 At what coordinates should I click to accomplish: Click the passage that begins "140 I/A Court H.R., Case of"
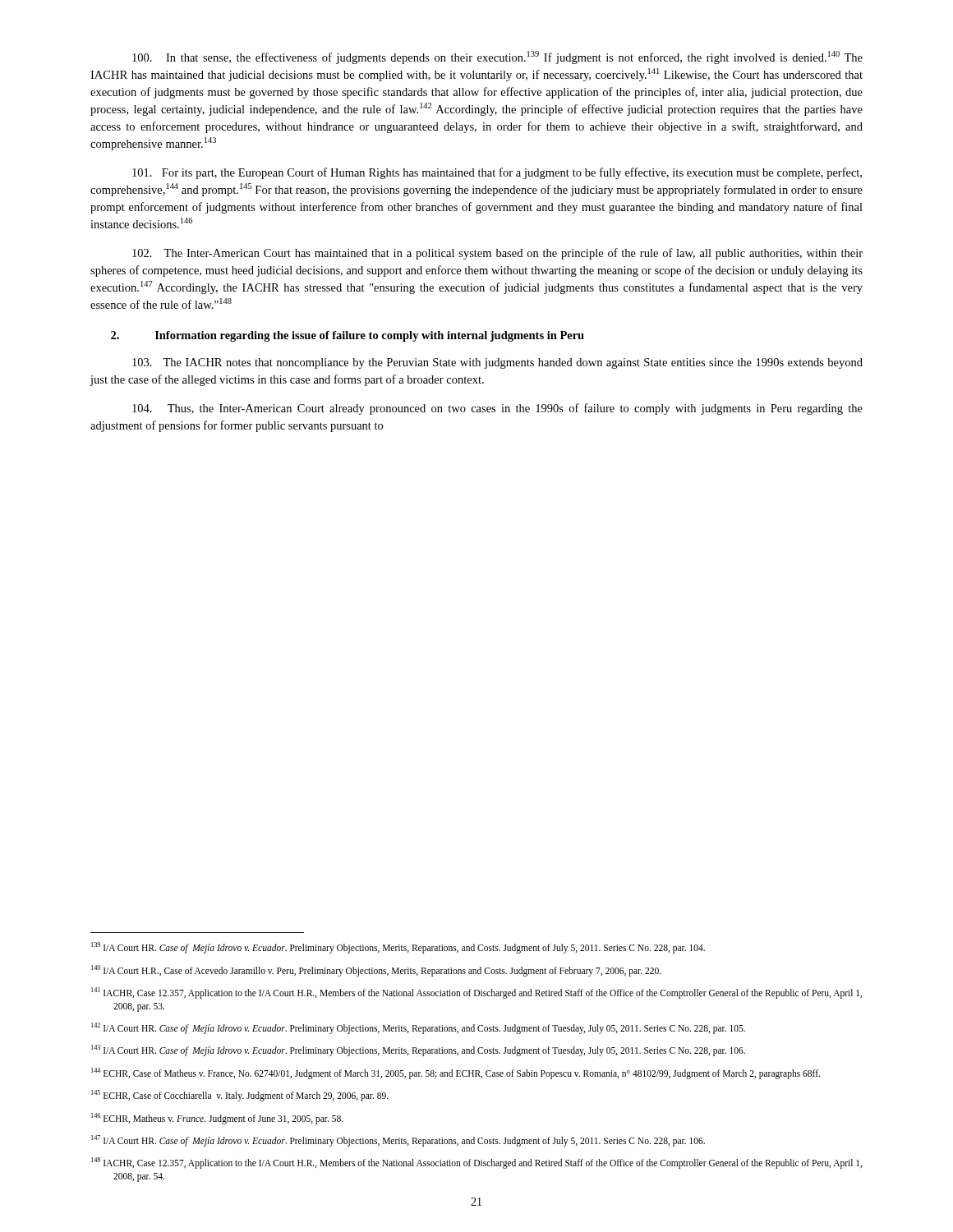coord(476,971)
